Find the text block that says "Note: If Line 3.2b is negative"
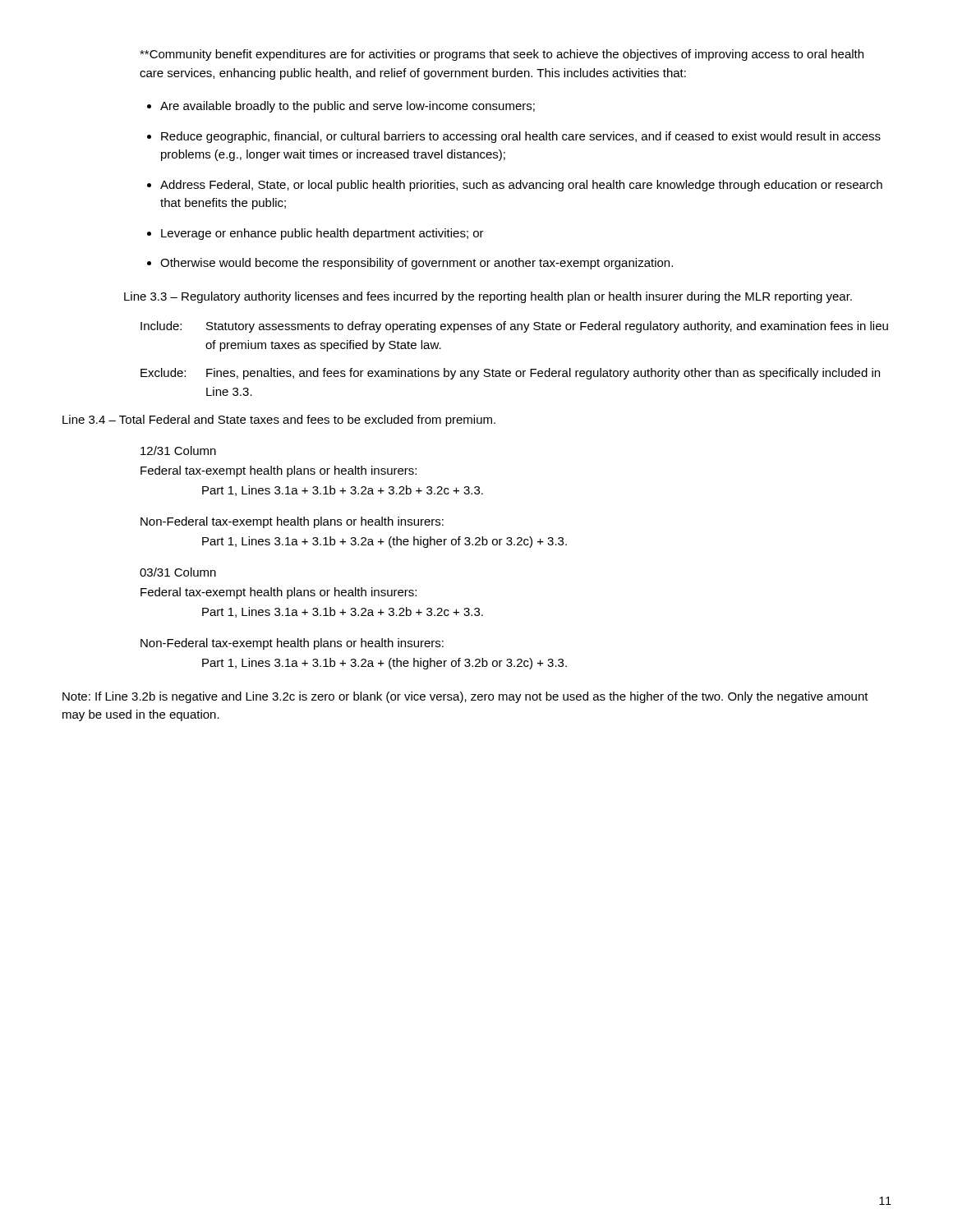 [465, 705]
